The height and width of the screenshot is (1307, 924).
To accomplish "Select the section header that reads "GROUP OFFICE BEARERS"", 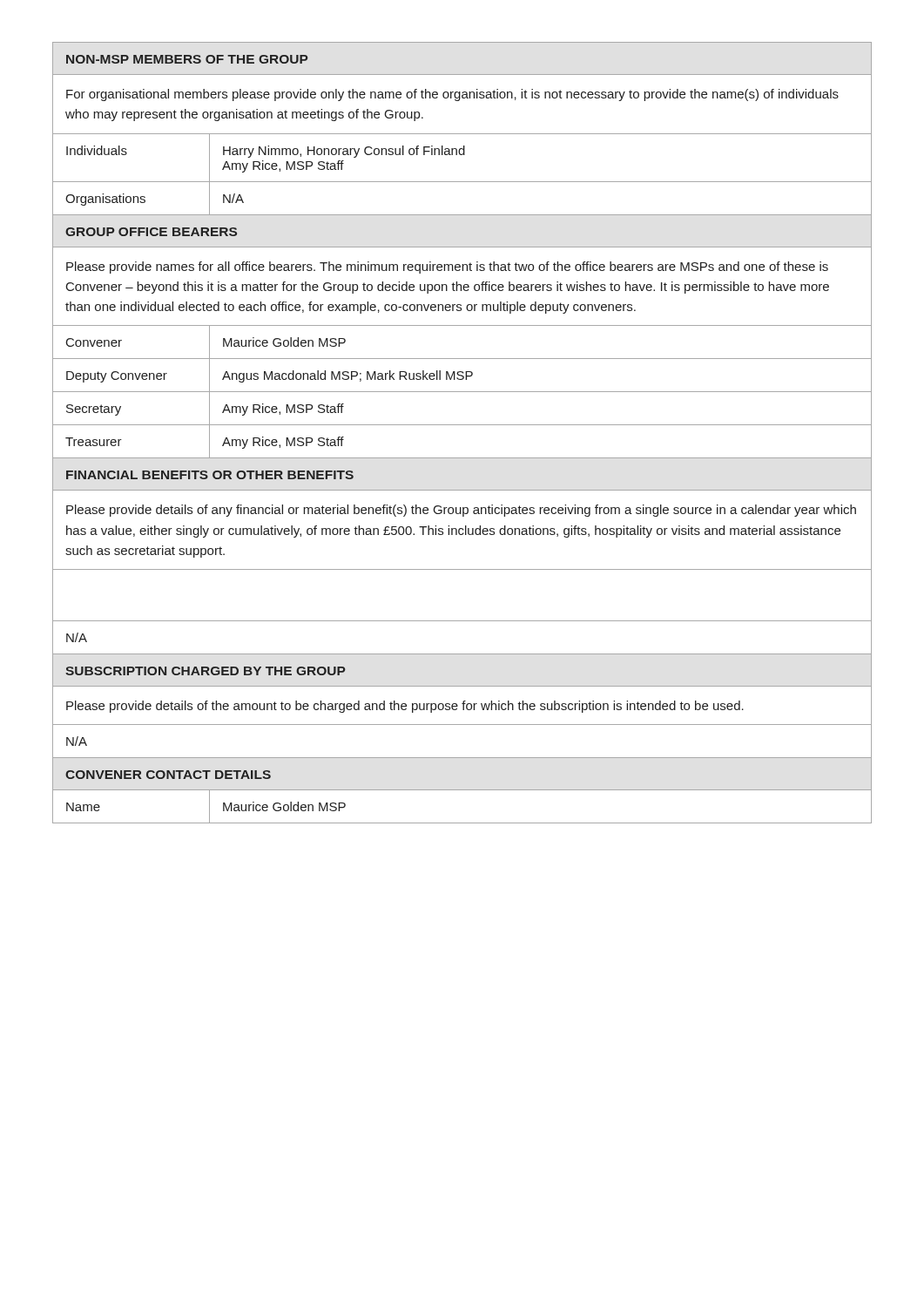I will click(151, 231).
